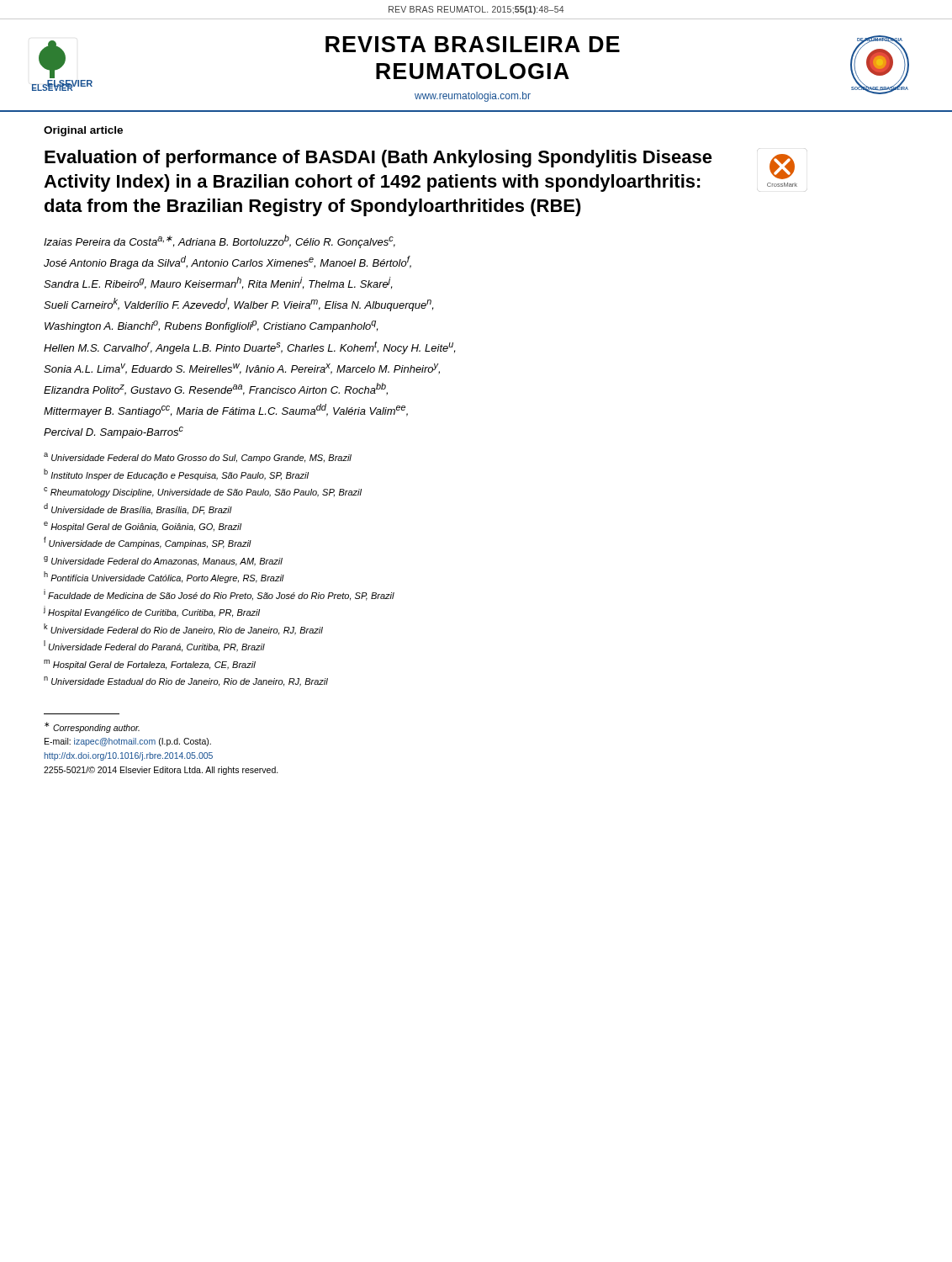The width and height of the screenshot is (952, 1262).
Task: Select the text block starting "i Faculdade de Medicina de"
Action: 219,594
